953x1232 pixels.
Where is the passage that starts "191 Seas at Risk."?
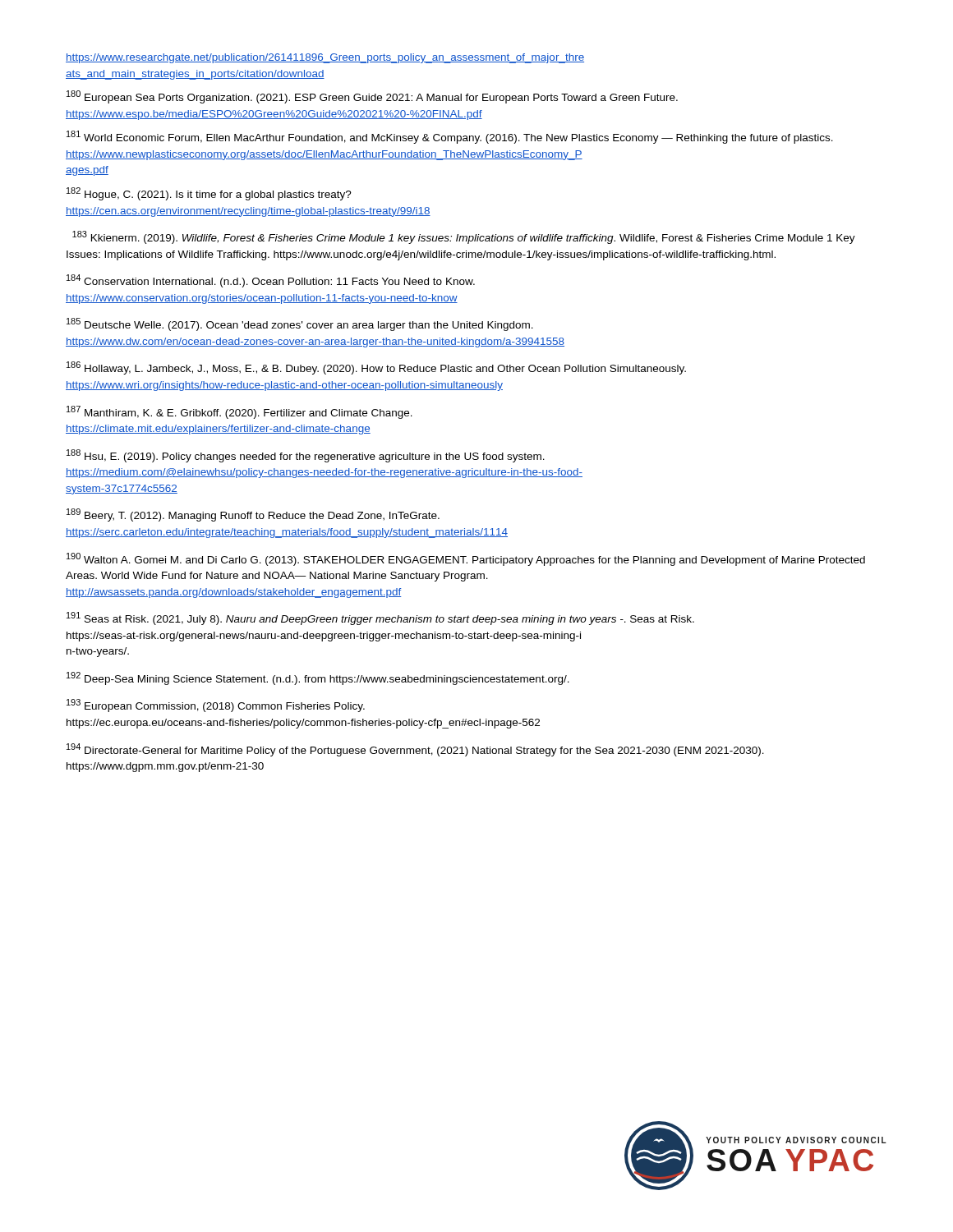(380, 634)
